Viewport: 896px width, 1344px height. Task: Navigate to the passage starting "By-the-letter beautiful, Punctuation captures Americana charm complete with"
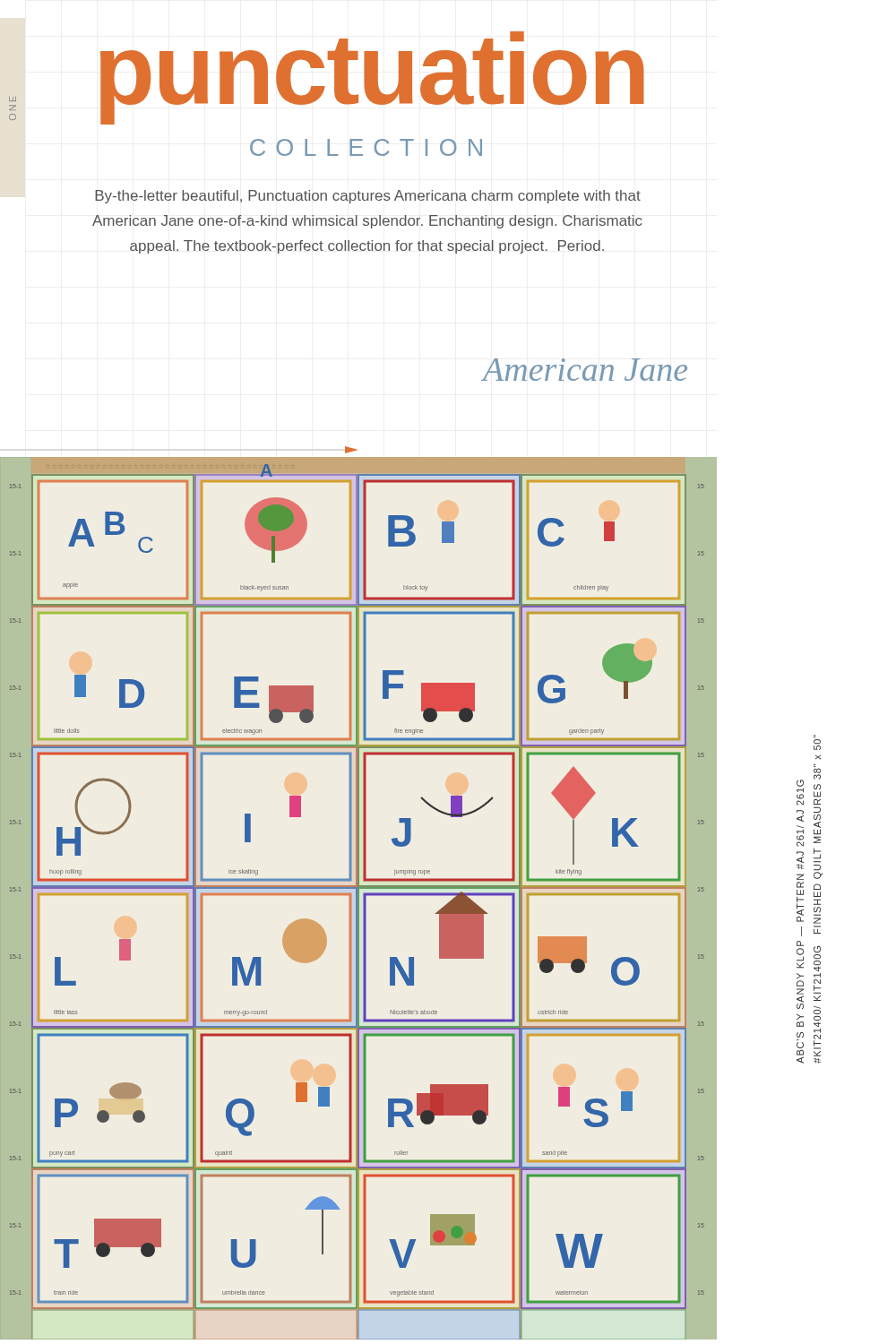coord(367,221)
